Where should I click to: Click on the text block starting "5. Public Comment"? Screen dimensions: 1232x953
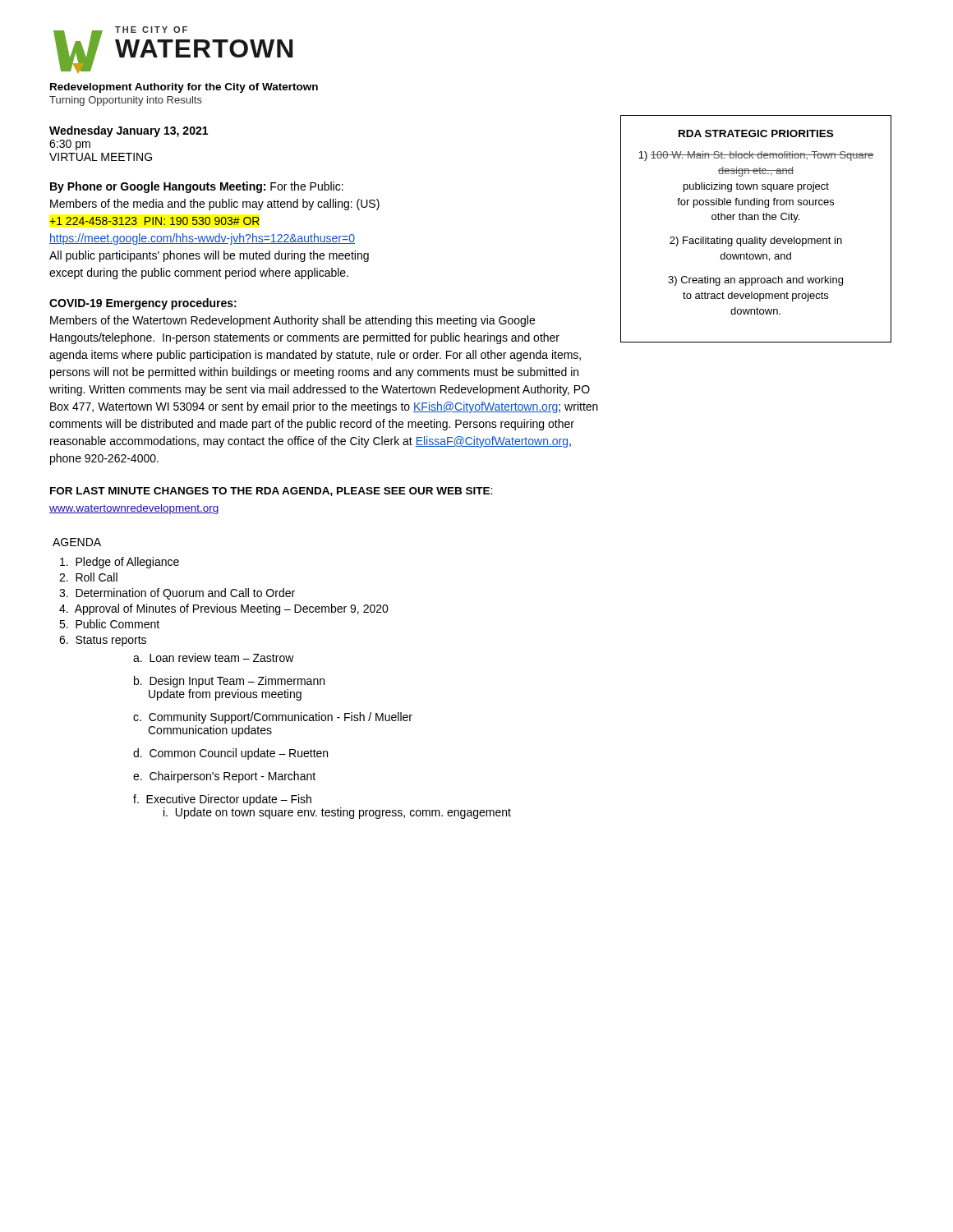109,624
